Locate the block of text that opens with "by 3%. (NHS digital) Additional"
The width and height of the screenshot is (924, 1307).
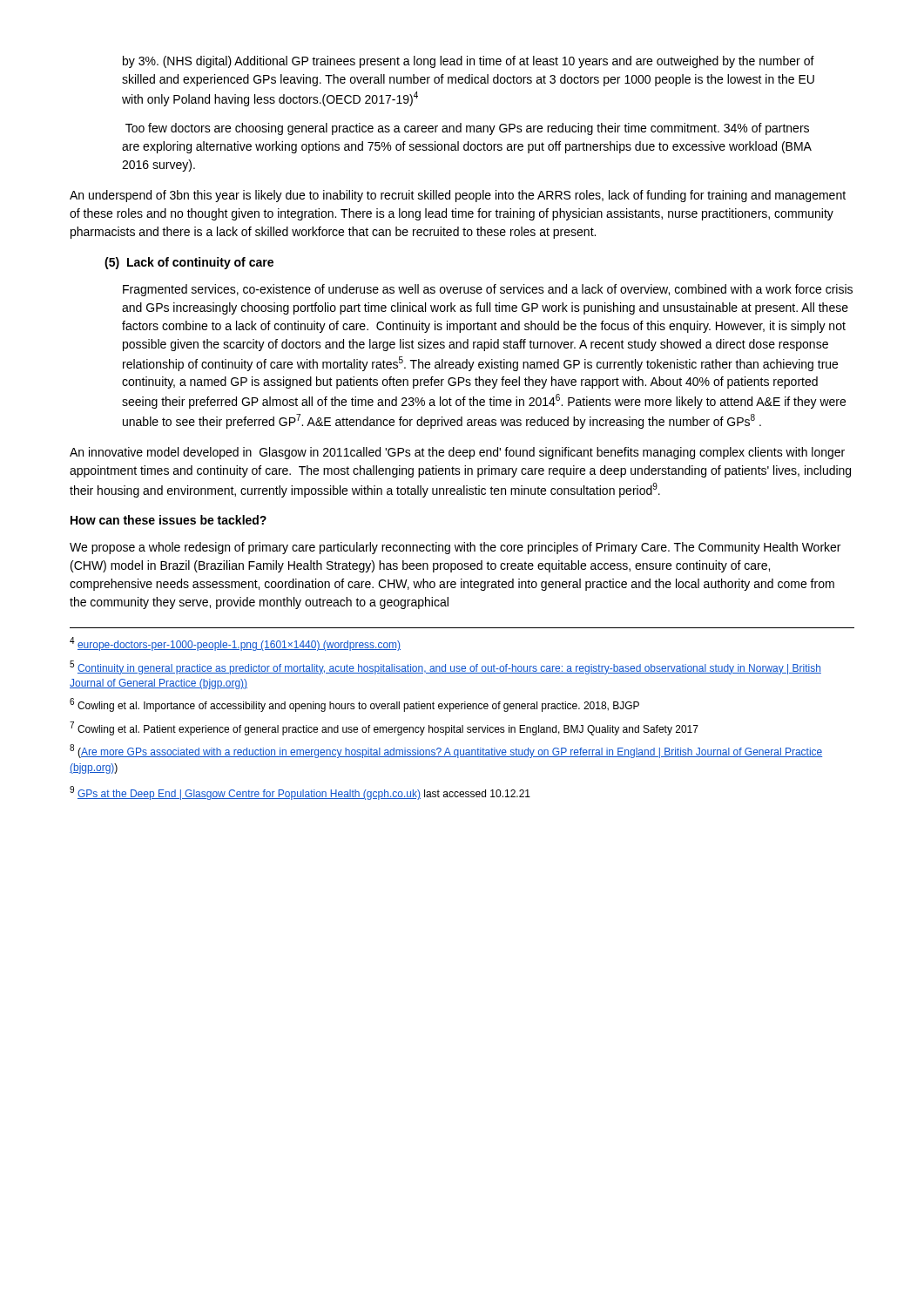(x=471, y=80)
